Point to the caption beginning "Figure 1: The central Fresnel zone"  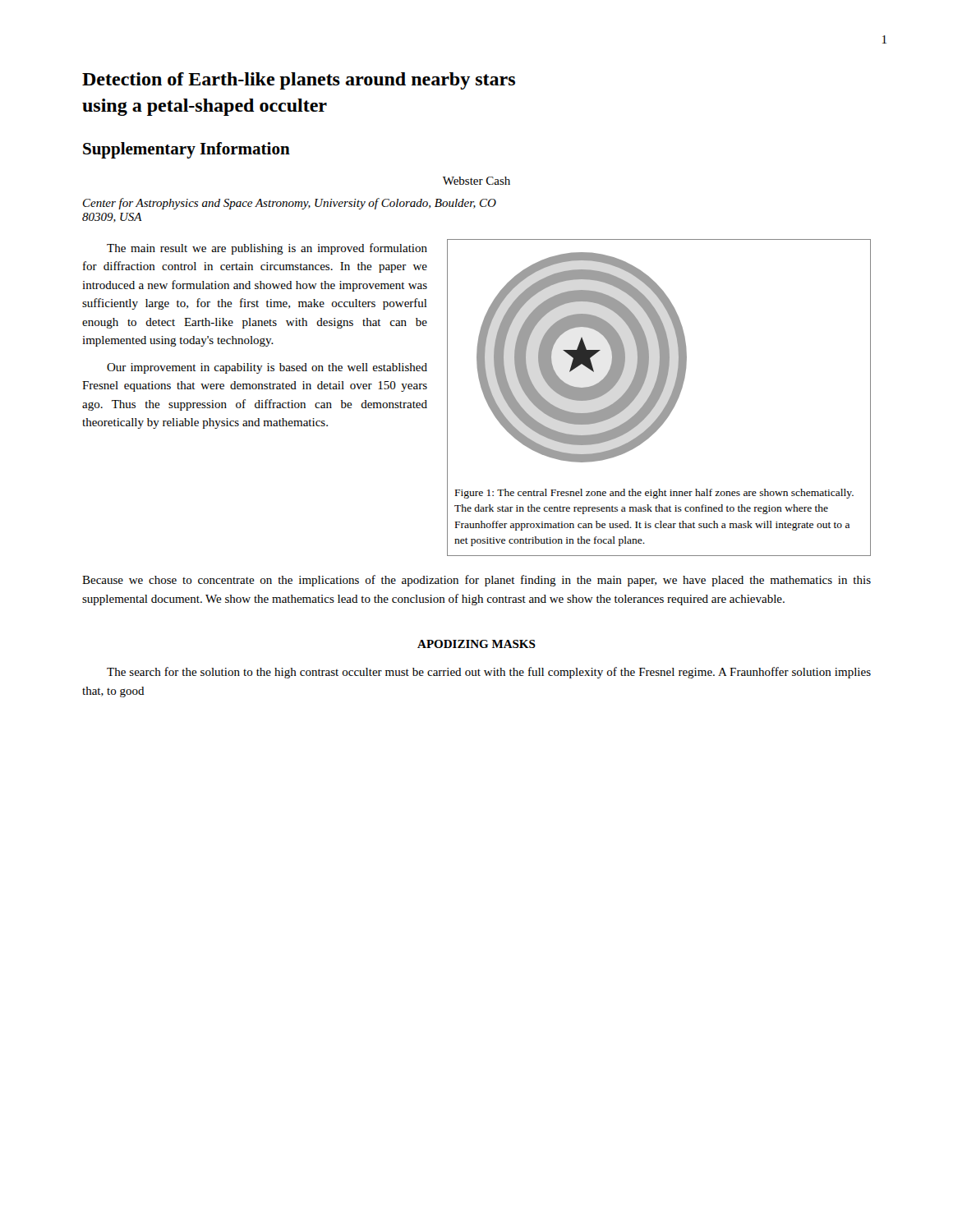click(654, 516)
